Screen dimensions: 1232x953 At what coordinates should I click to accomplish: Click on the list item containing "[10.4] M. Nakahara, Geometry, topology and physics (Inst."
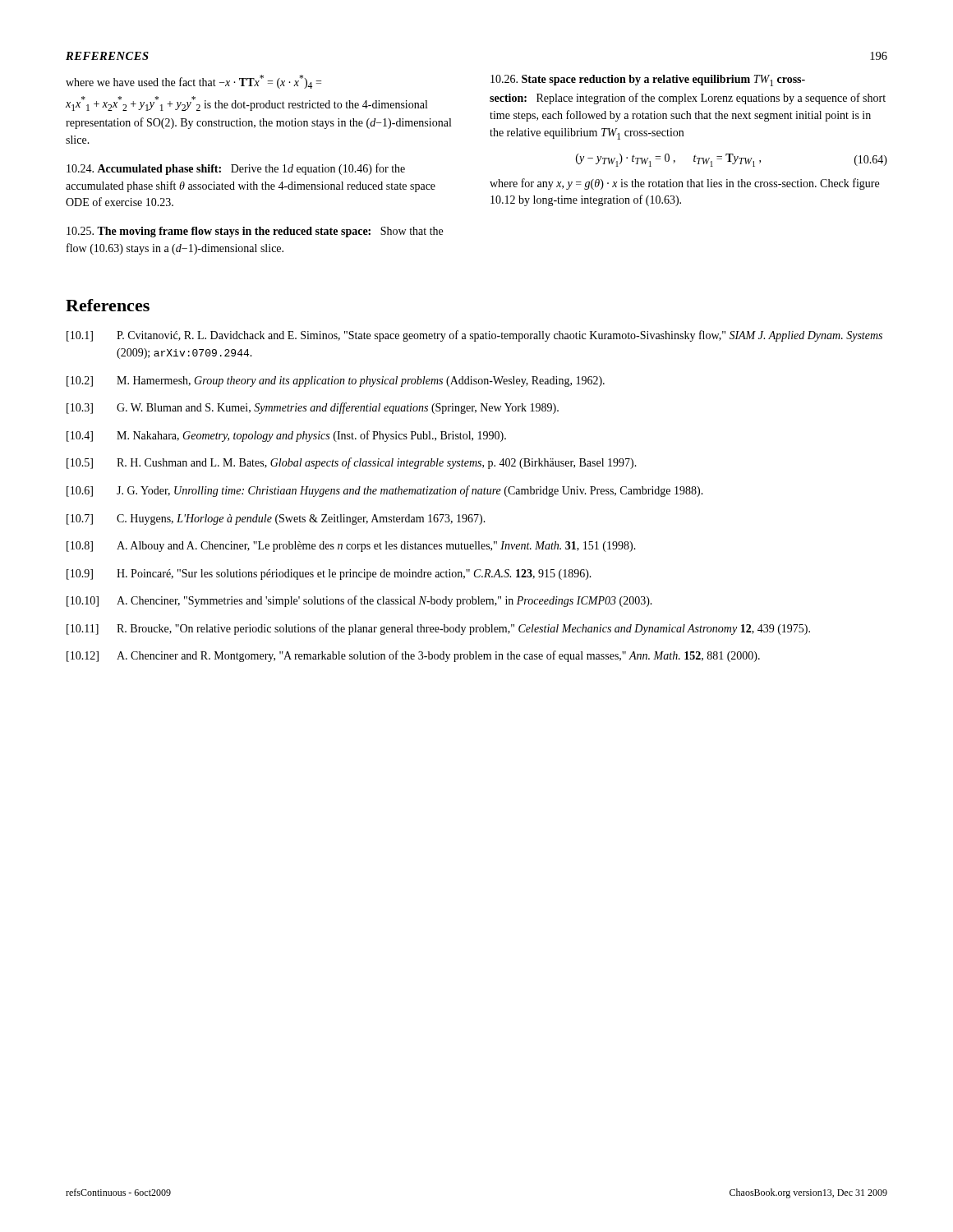coord(476,436)
